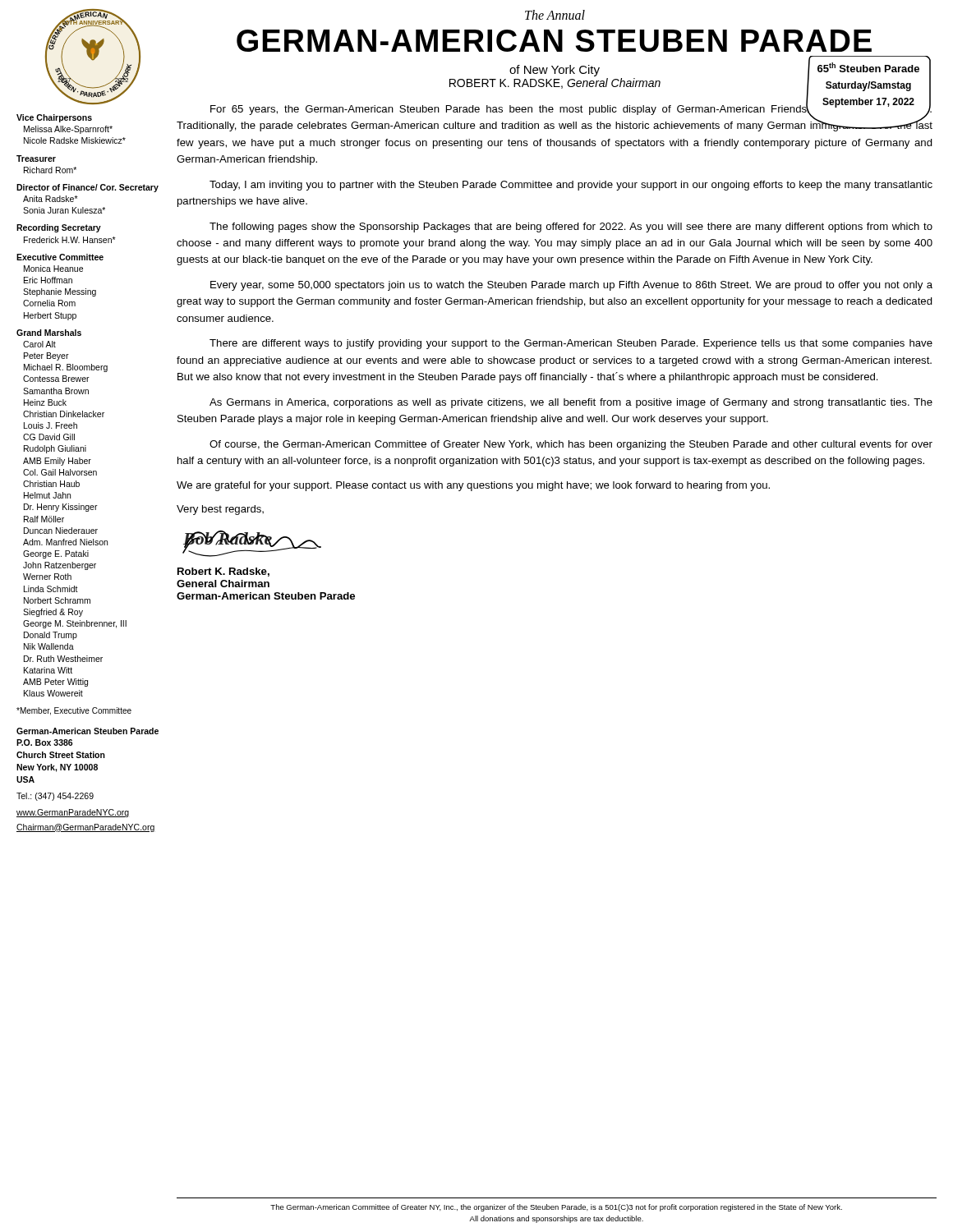
Task: Select the text with the text "Tel.: (347) 454-2269"
Action: 55,796
